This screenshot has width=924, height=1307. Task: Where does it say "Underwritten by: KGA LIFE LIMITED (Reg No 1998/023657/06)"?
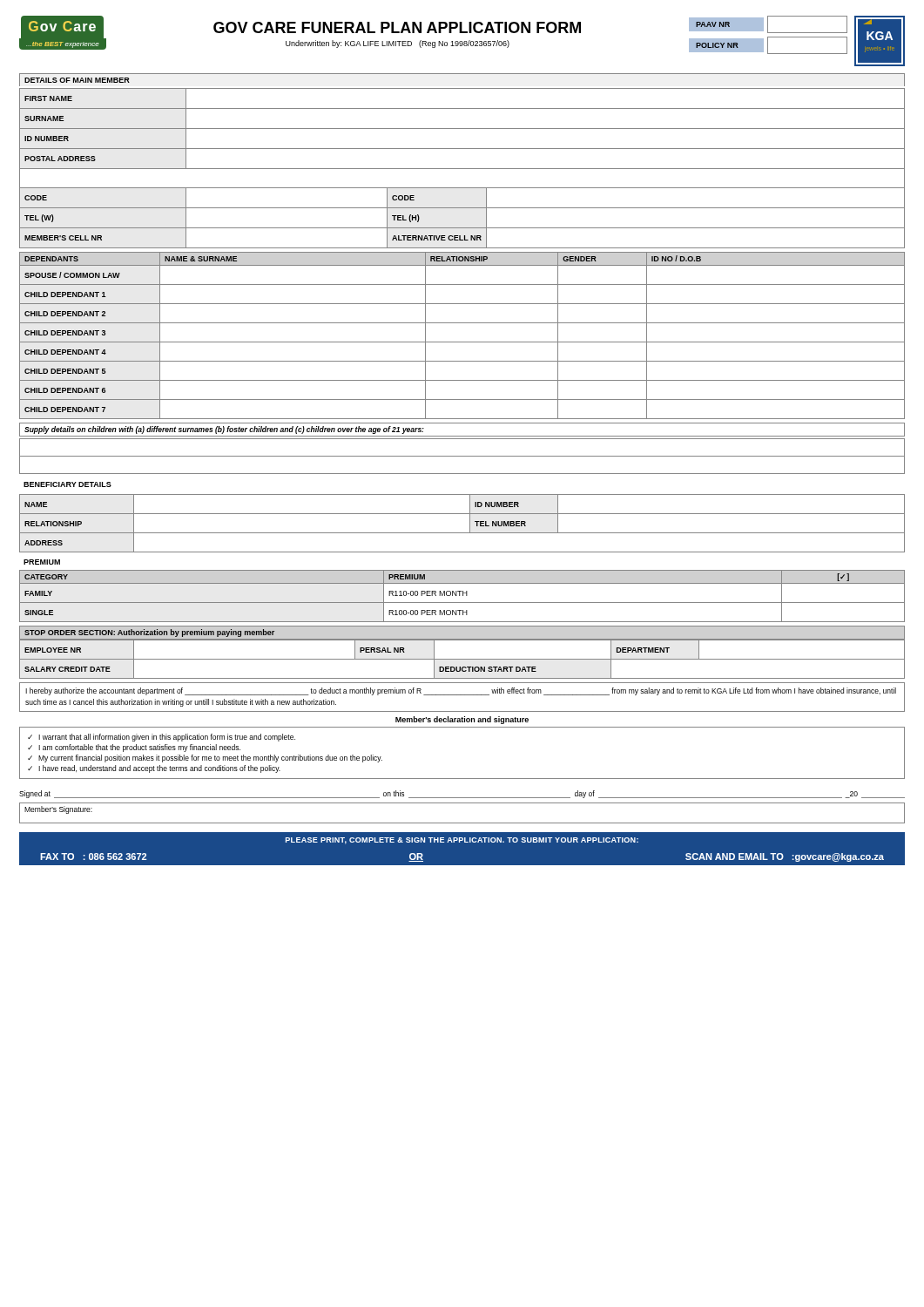pyautogui.click(x=397, y=44)
